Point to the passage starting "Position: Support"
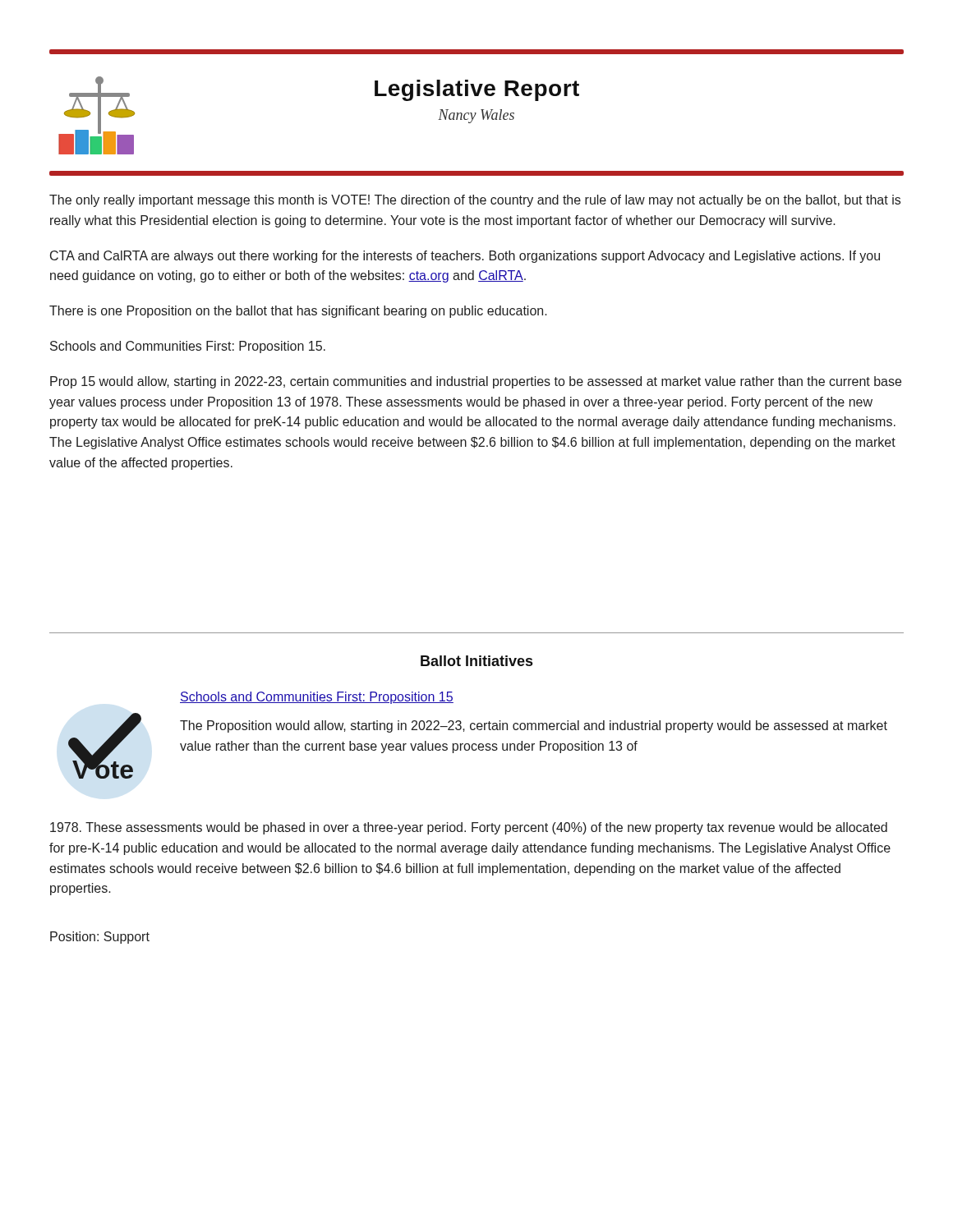 [99, 937]
